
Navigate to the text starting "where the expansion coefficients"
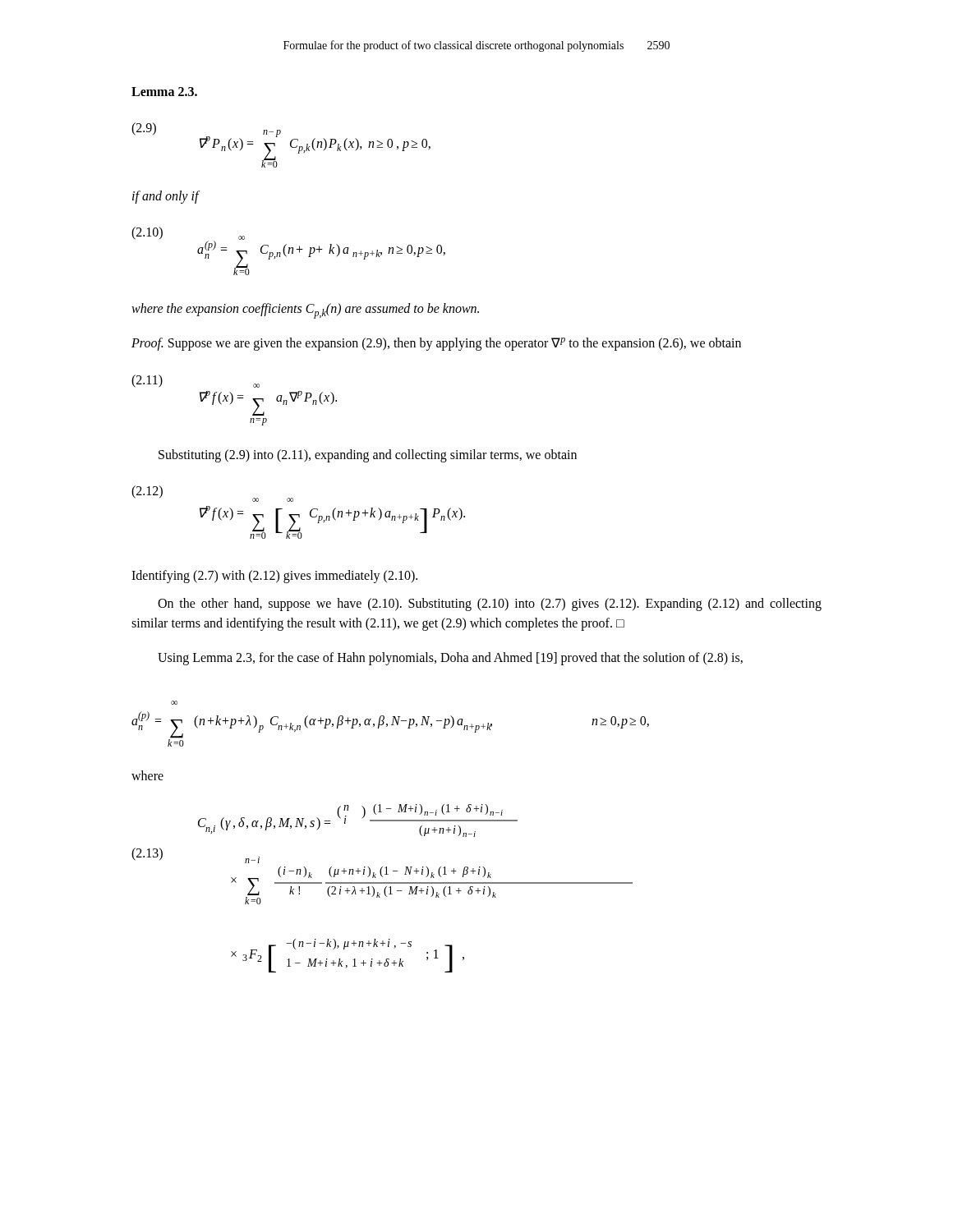point(306,310)
